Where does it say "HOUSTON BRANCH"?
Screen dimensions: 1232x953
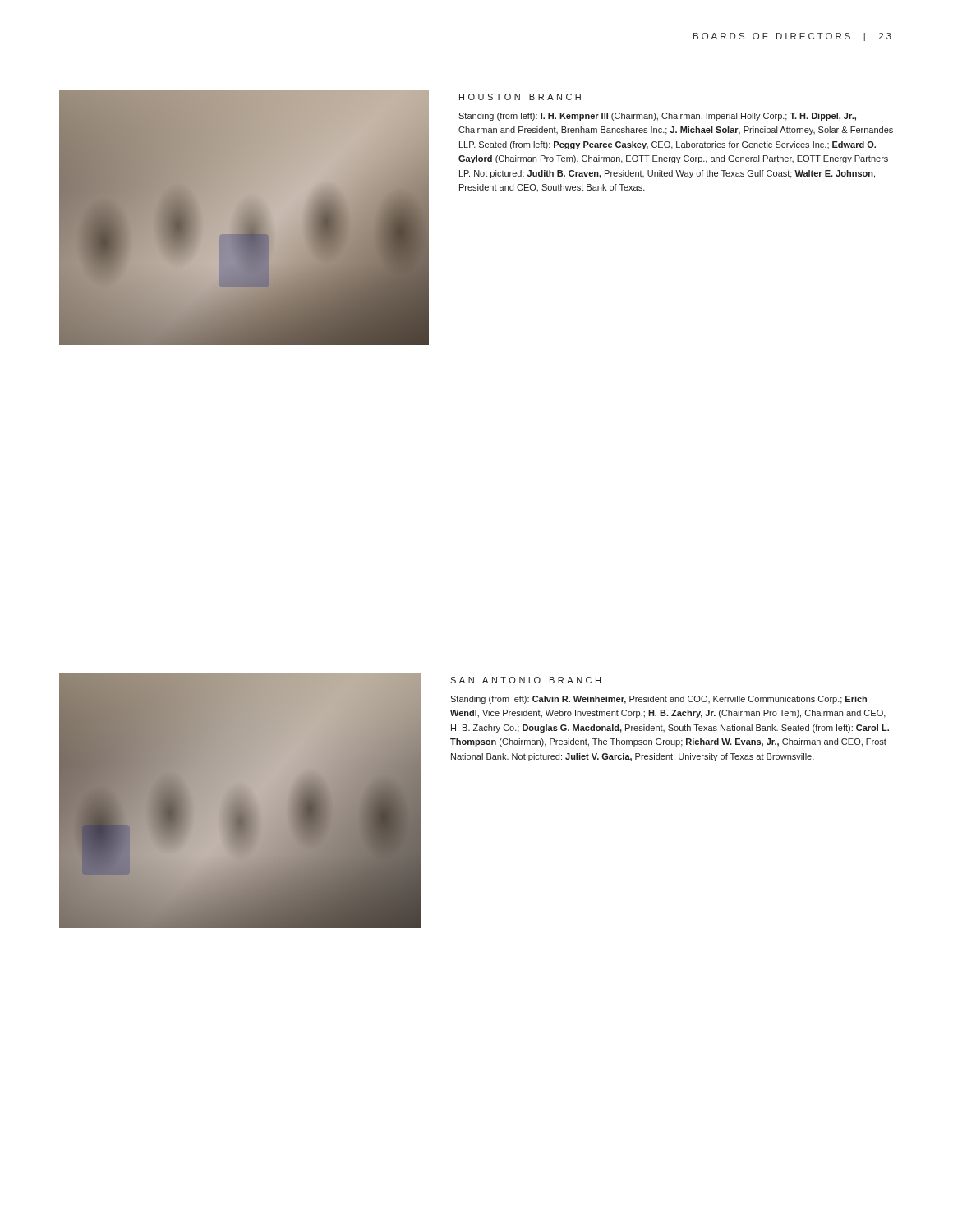click(x=521, y=97)
